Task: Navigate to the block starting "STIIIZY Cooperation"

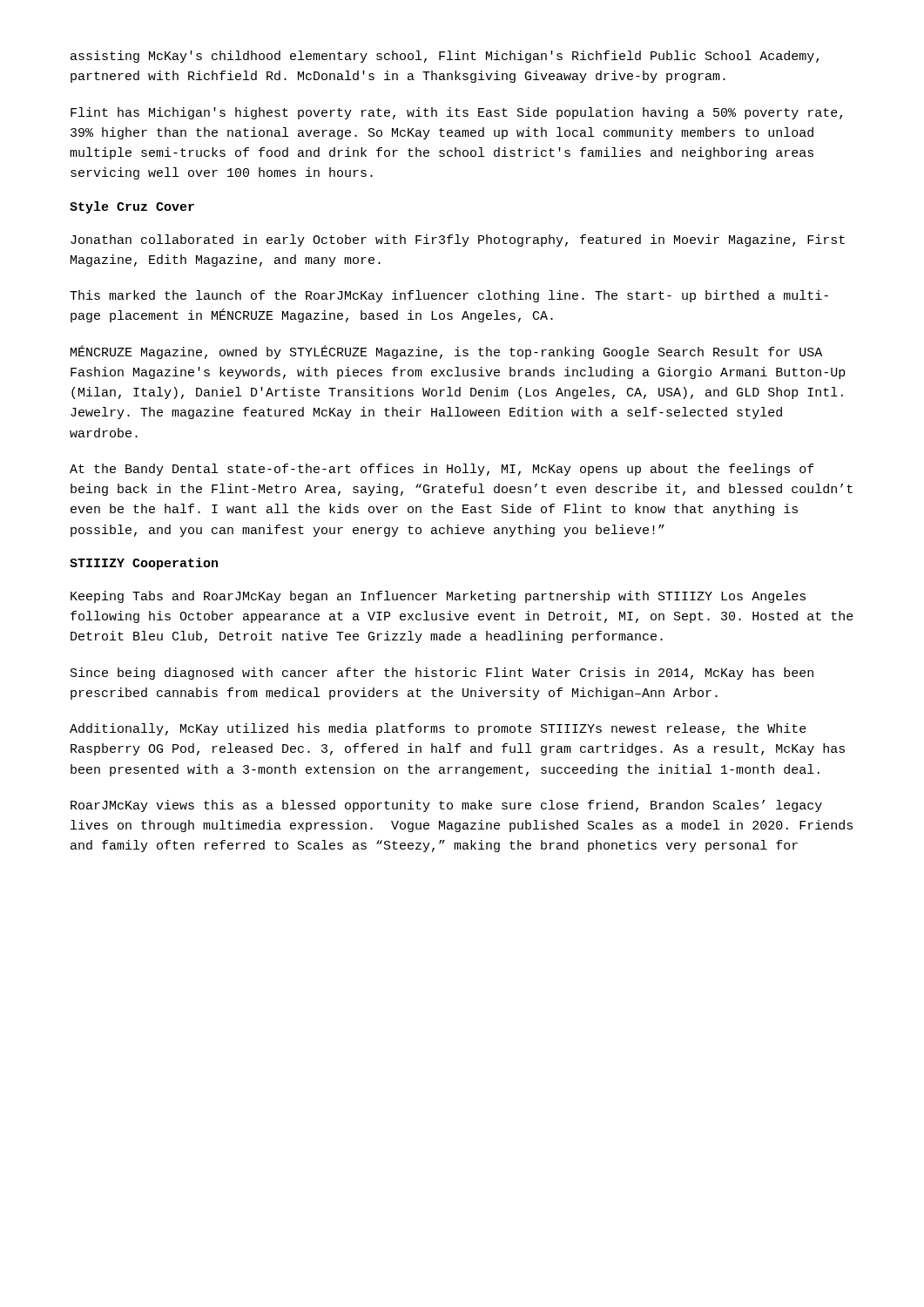Action: coord(144,564)
